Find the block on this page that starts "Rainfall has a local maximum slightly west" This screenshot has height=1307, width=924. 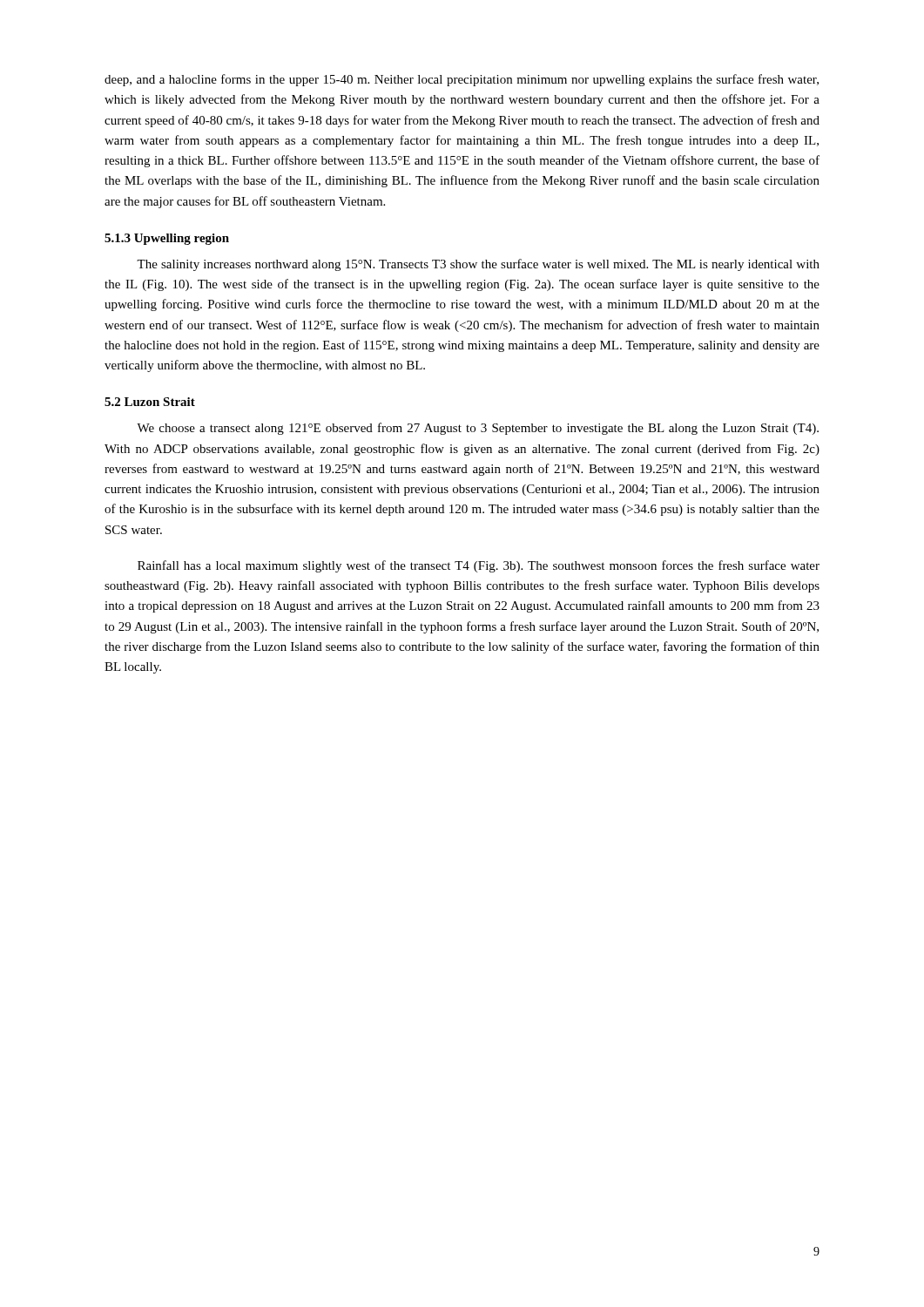pos(462,616)
